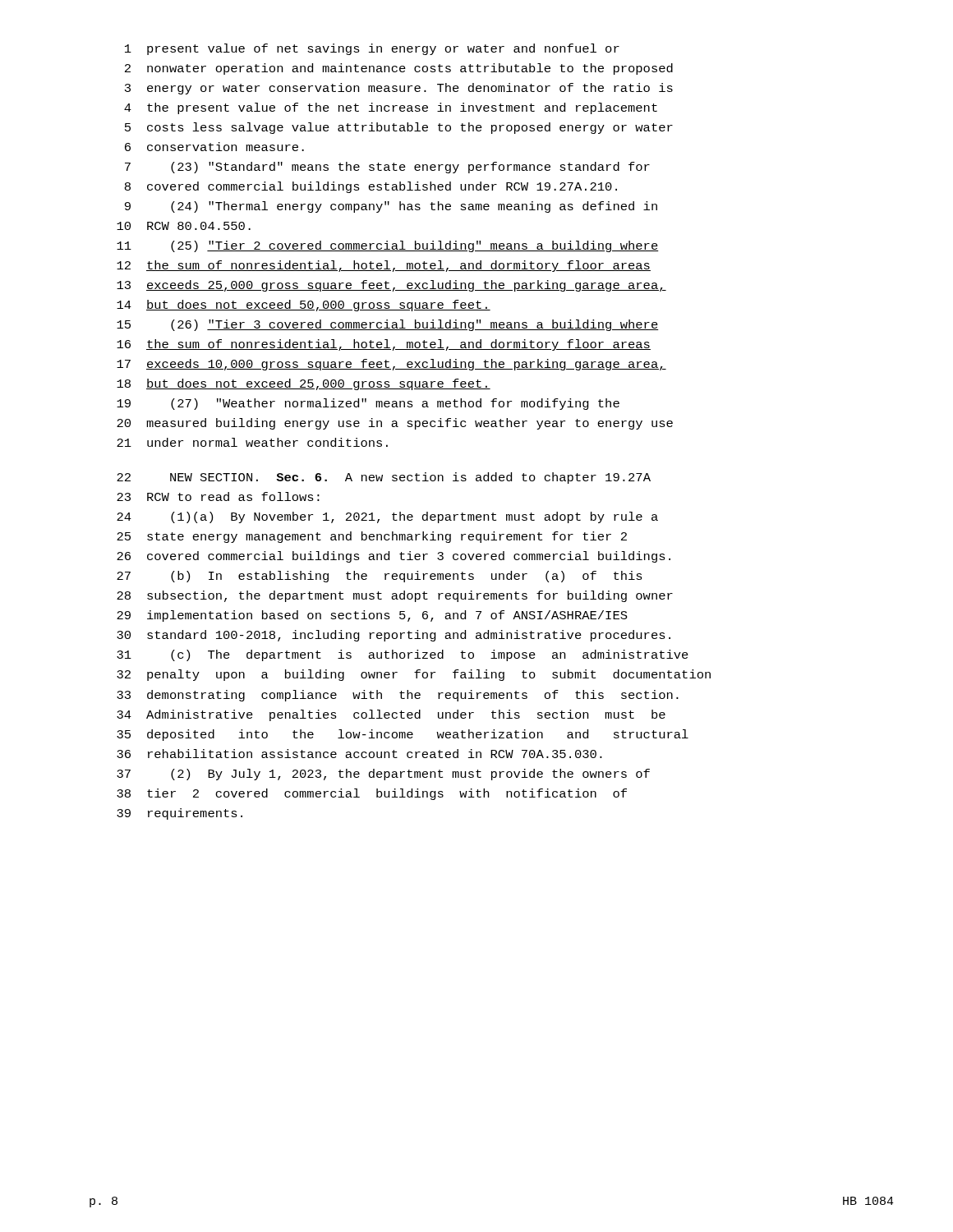Navigate to the text block starting "28 subsection, the"
953x1232 pixels.
pyautogui.click(x=491, y=597)
